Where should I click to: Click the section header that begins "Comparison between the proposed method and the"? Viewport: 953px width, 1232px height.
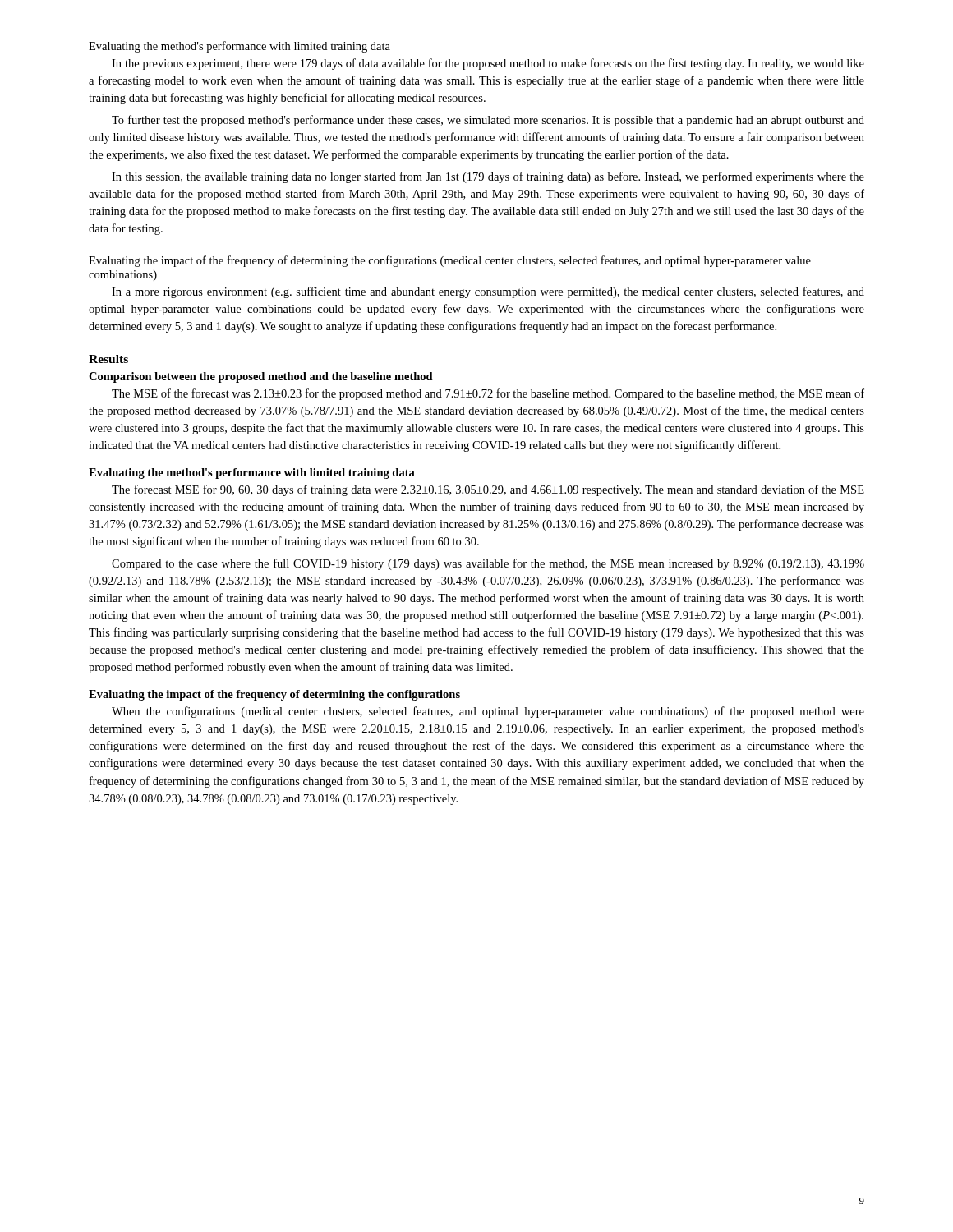tap(261, 376)
